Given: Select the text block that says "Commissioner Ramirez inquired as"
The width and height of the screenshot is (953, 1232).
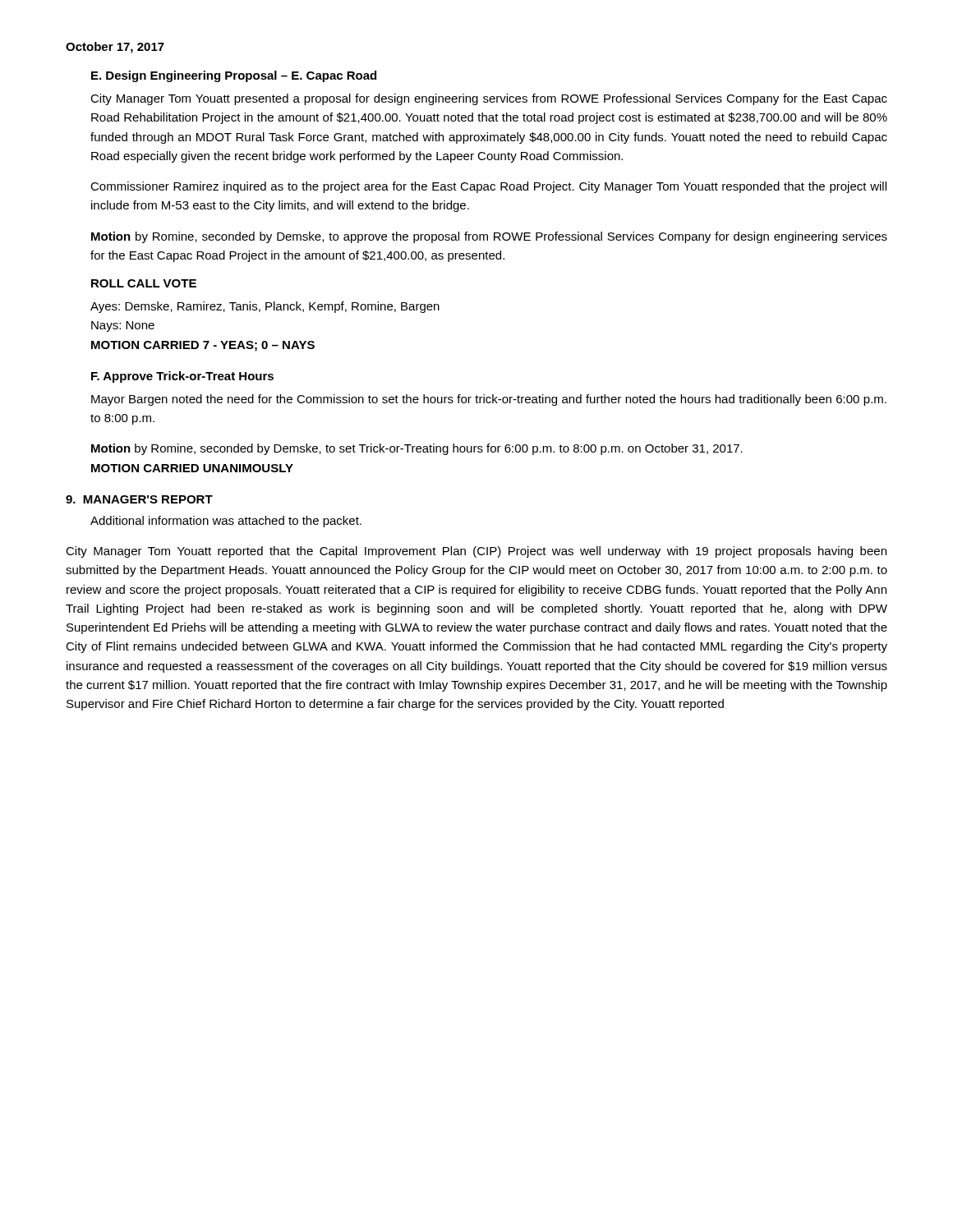Looking at the screenshot, I should pos(489,196).
